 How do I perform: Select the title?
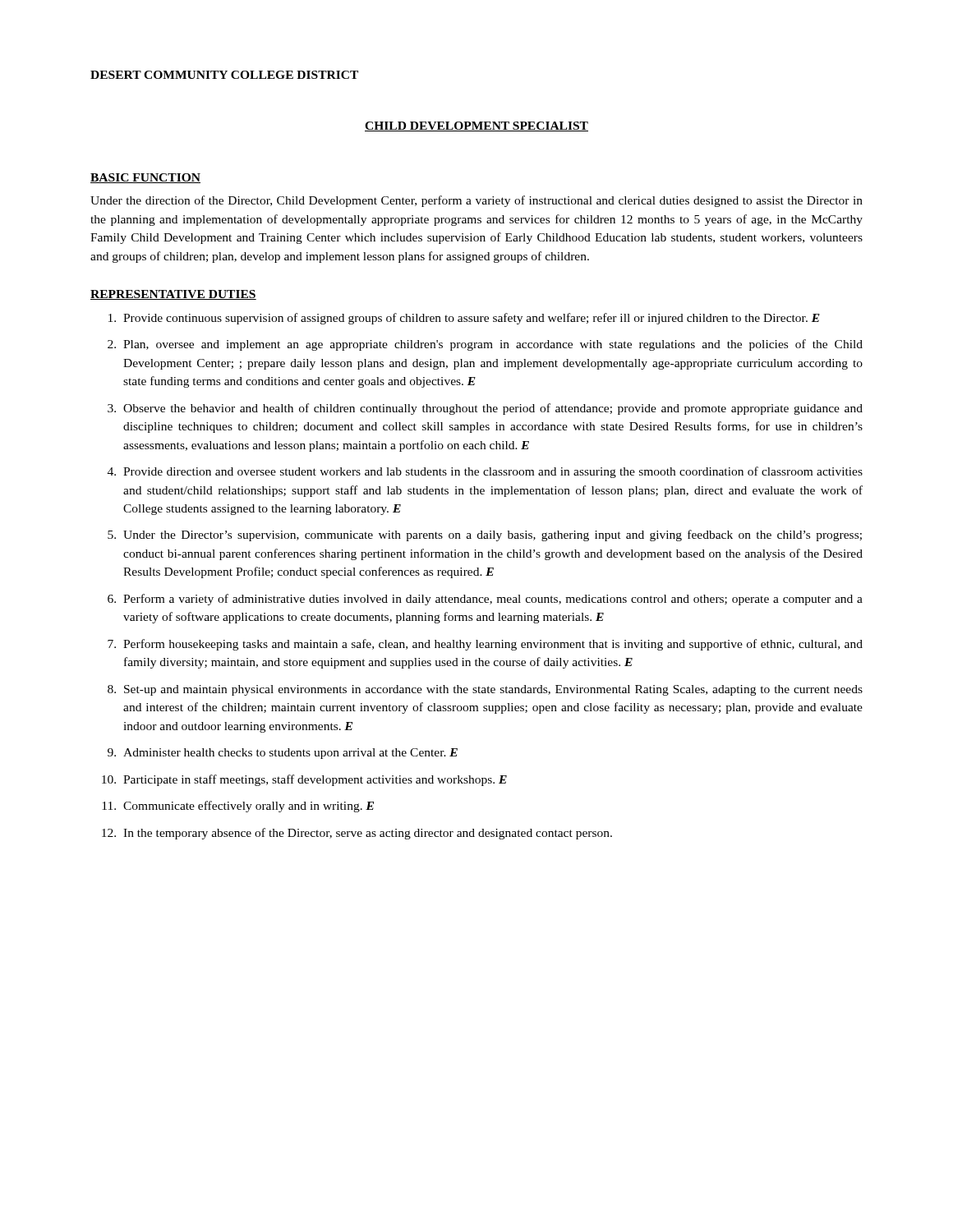tap(476, 126)
